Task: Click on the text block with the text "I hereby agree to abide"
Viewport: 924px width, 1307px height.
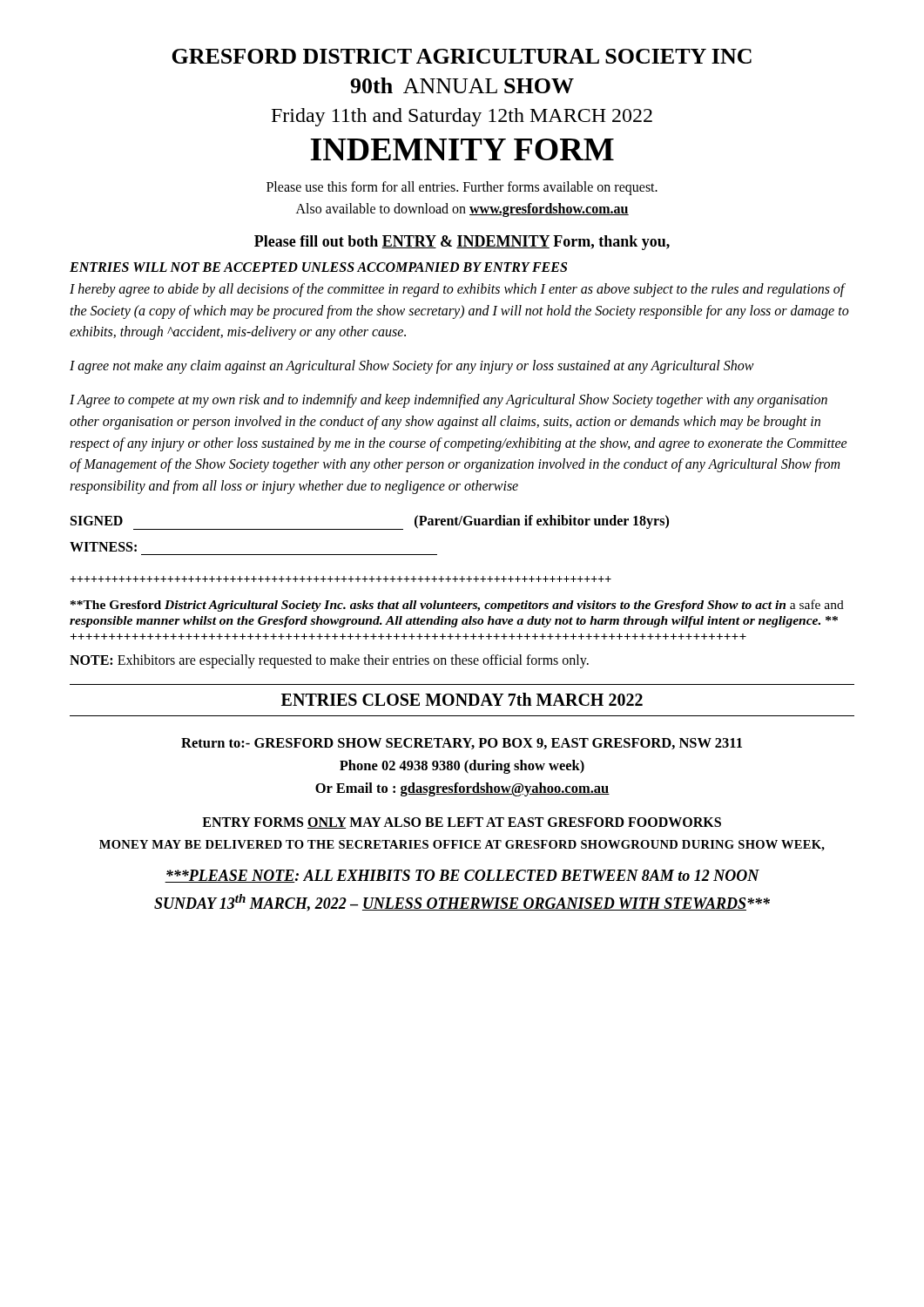Action: (459, 310)
